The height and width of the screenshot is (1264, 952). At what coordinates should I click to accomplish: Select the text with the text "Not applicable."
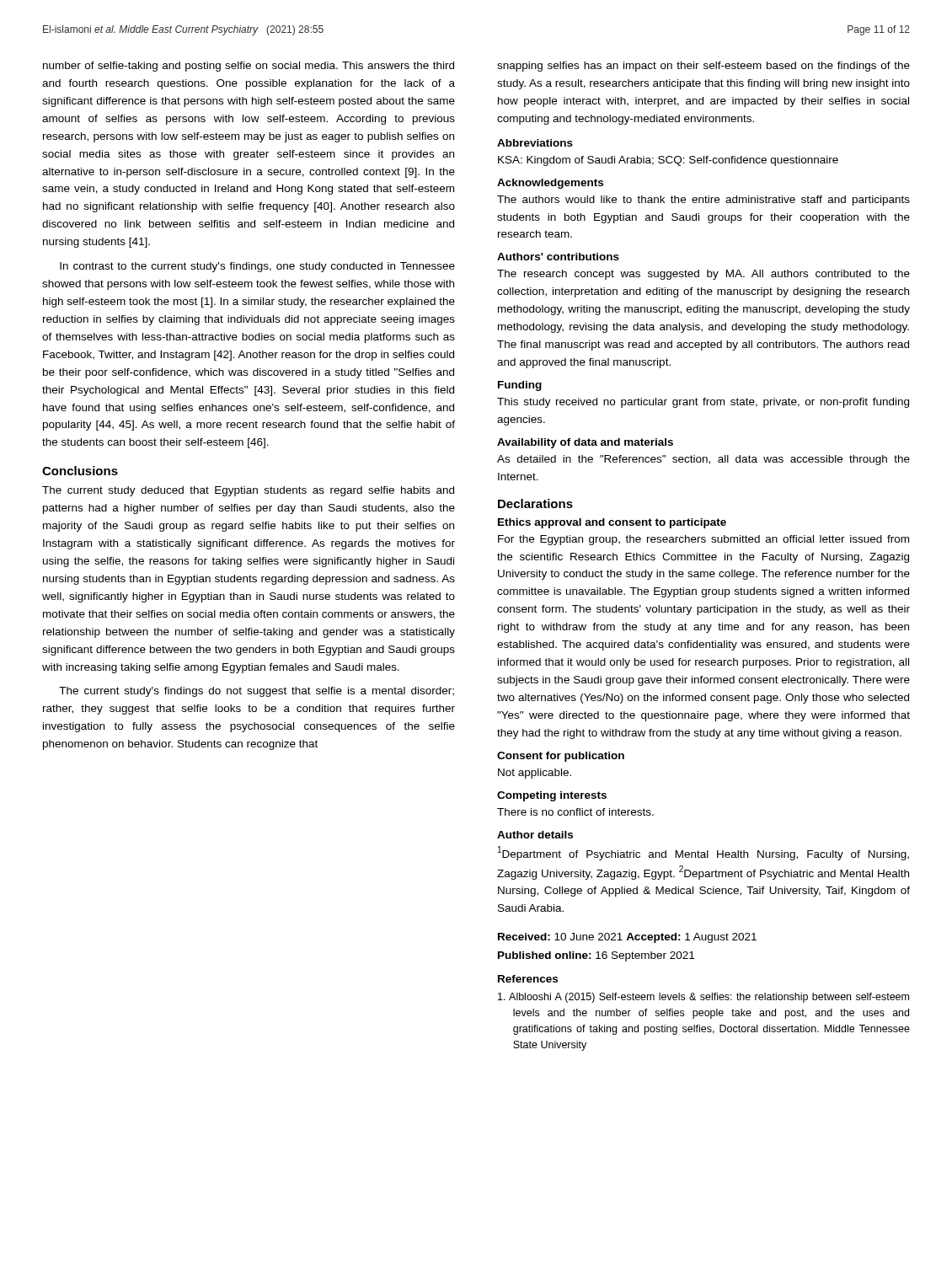tap(535, 774)
